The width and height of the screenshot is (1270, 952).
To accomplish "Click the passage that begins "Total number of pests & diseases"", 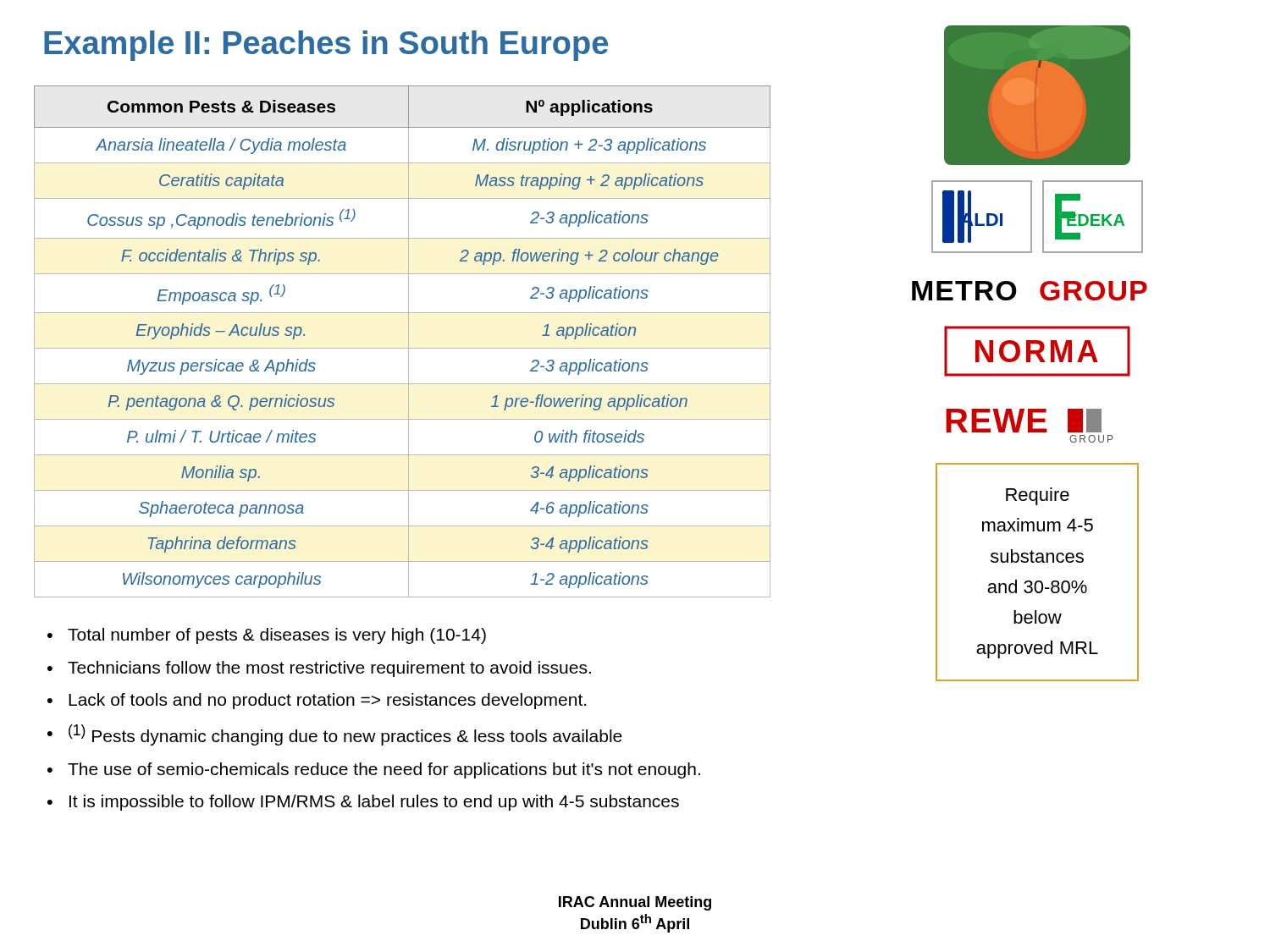I will (x=277, y=635).
